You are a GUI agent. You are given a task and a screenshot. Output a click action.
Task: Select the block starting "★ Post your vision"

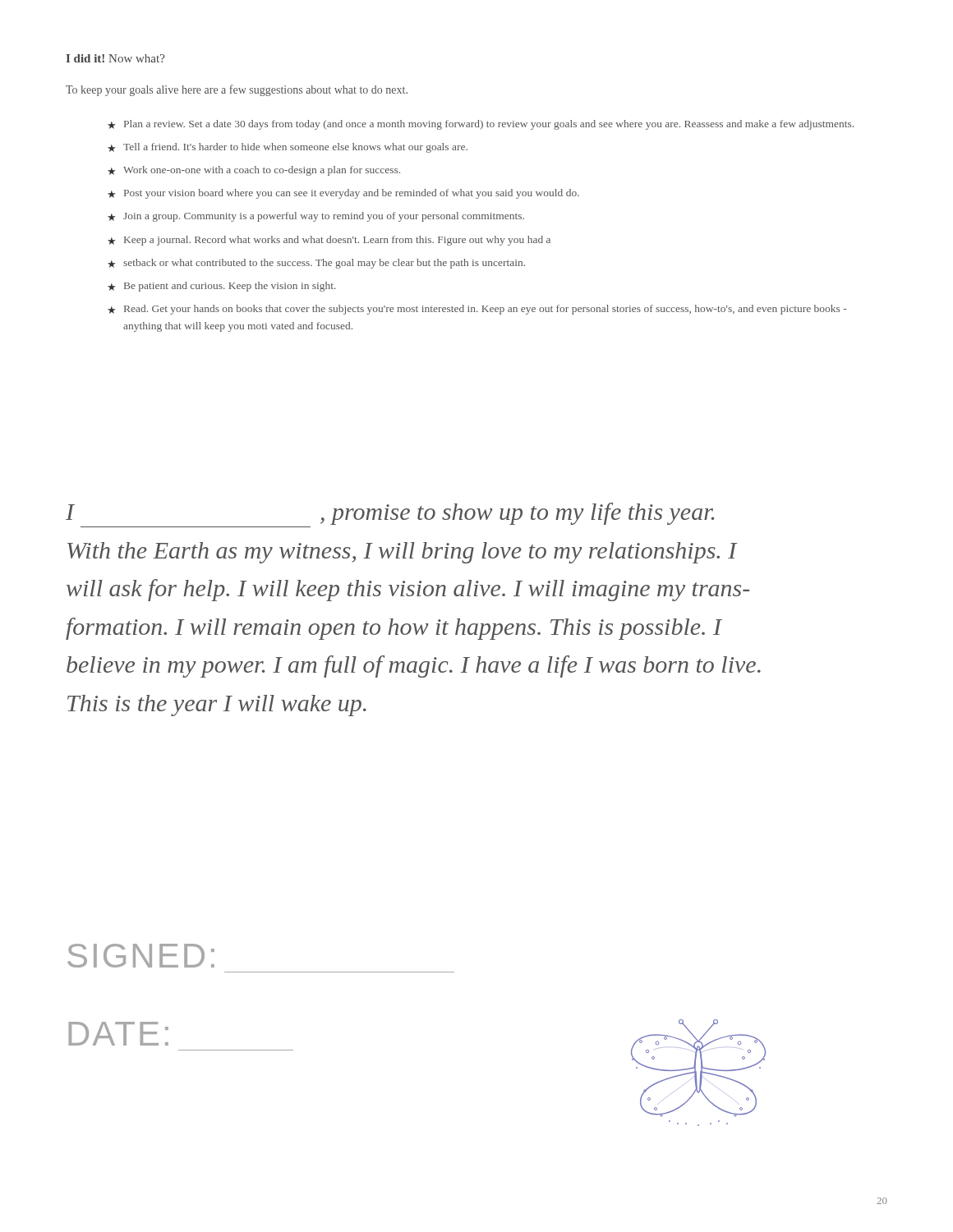coord(343,194)
